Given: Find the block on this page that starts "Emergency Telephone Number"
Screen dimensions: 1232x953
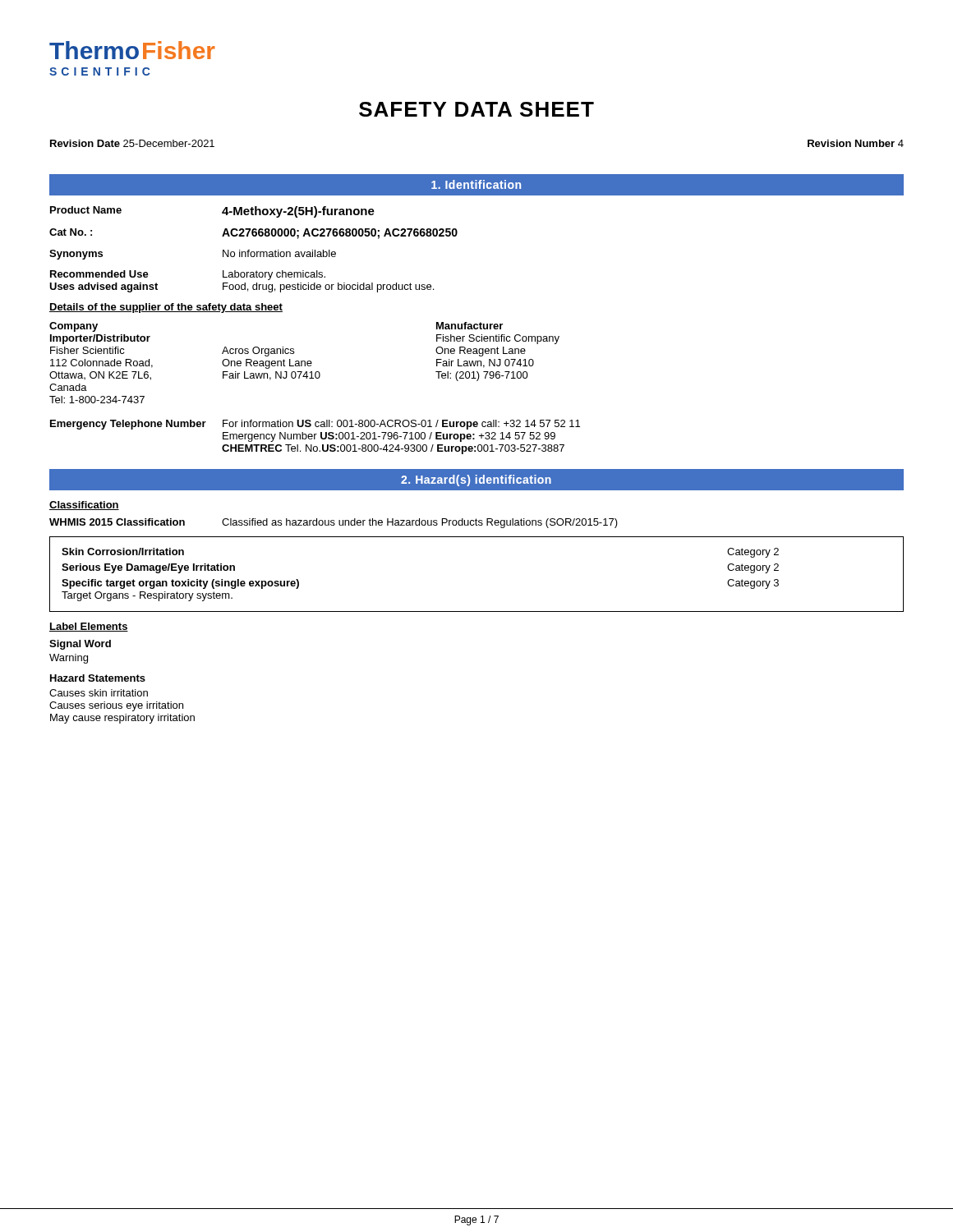Looking at the screenshot, I should [476, 436].
